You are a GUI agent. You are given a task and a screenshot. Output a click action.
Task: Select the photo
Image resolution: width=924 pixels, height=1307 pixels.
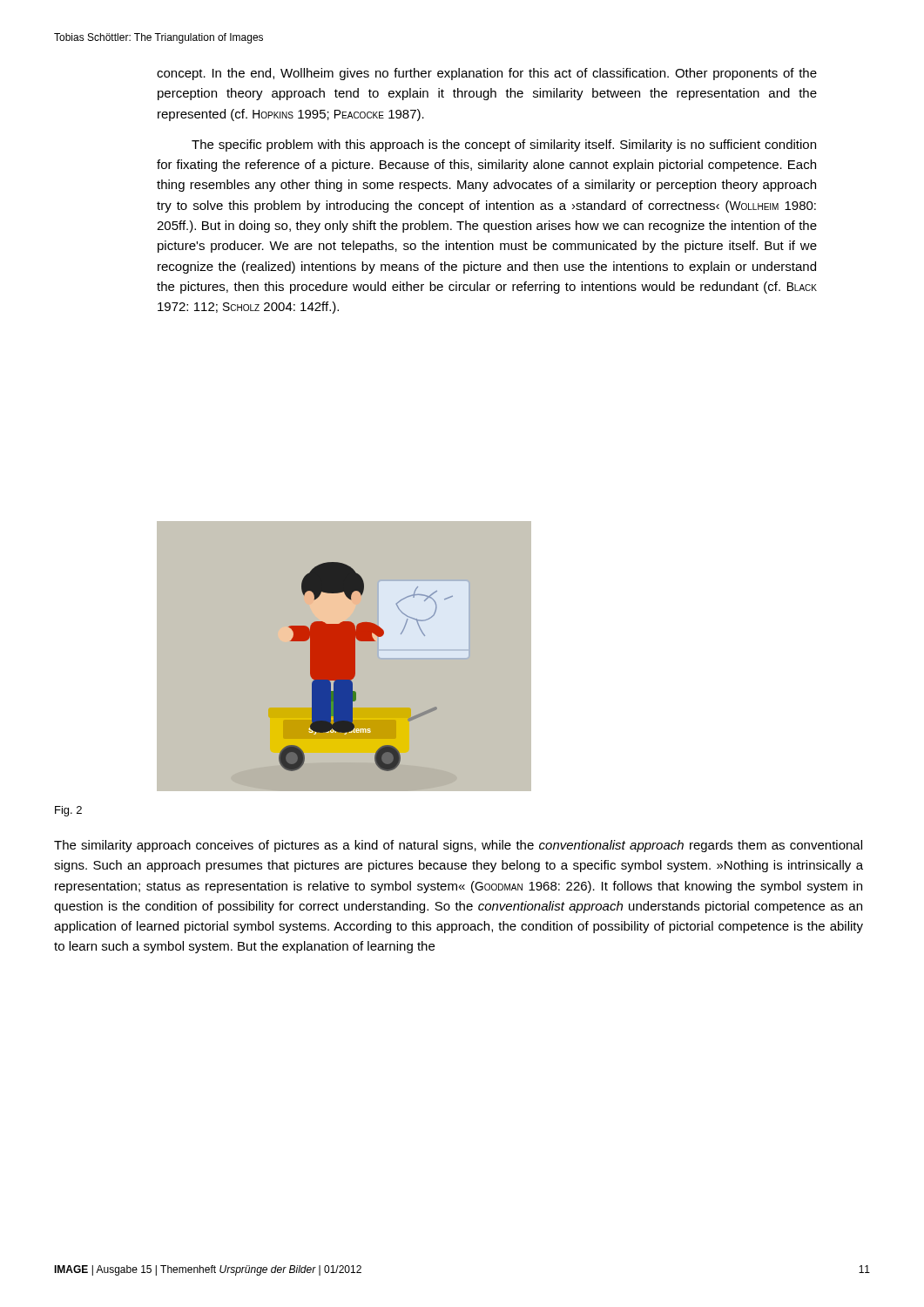pyautogui.click(x=344, y=656)
